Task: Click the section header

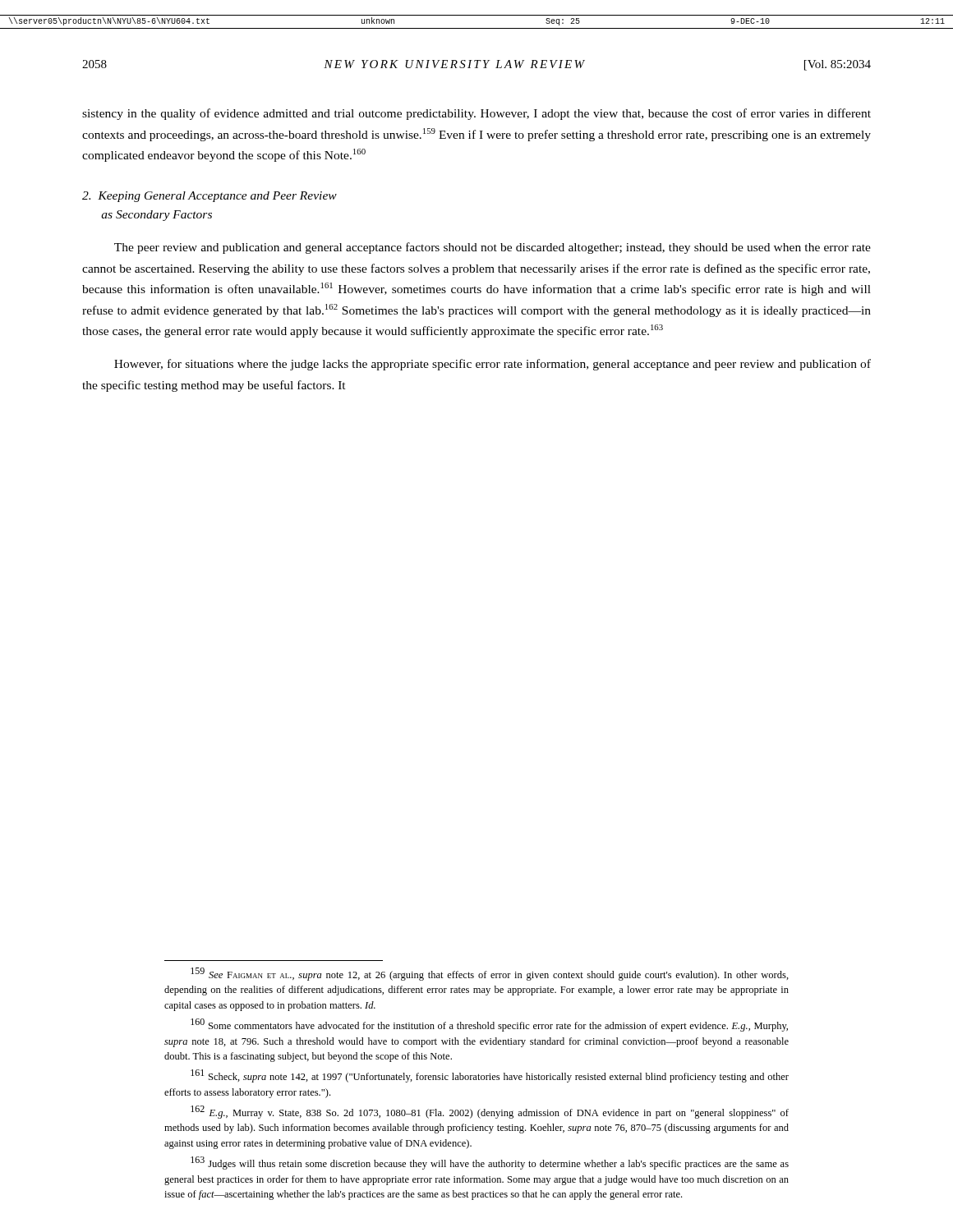Action: coord(209,204)
